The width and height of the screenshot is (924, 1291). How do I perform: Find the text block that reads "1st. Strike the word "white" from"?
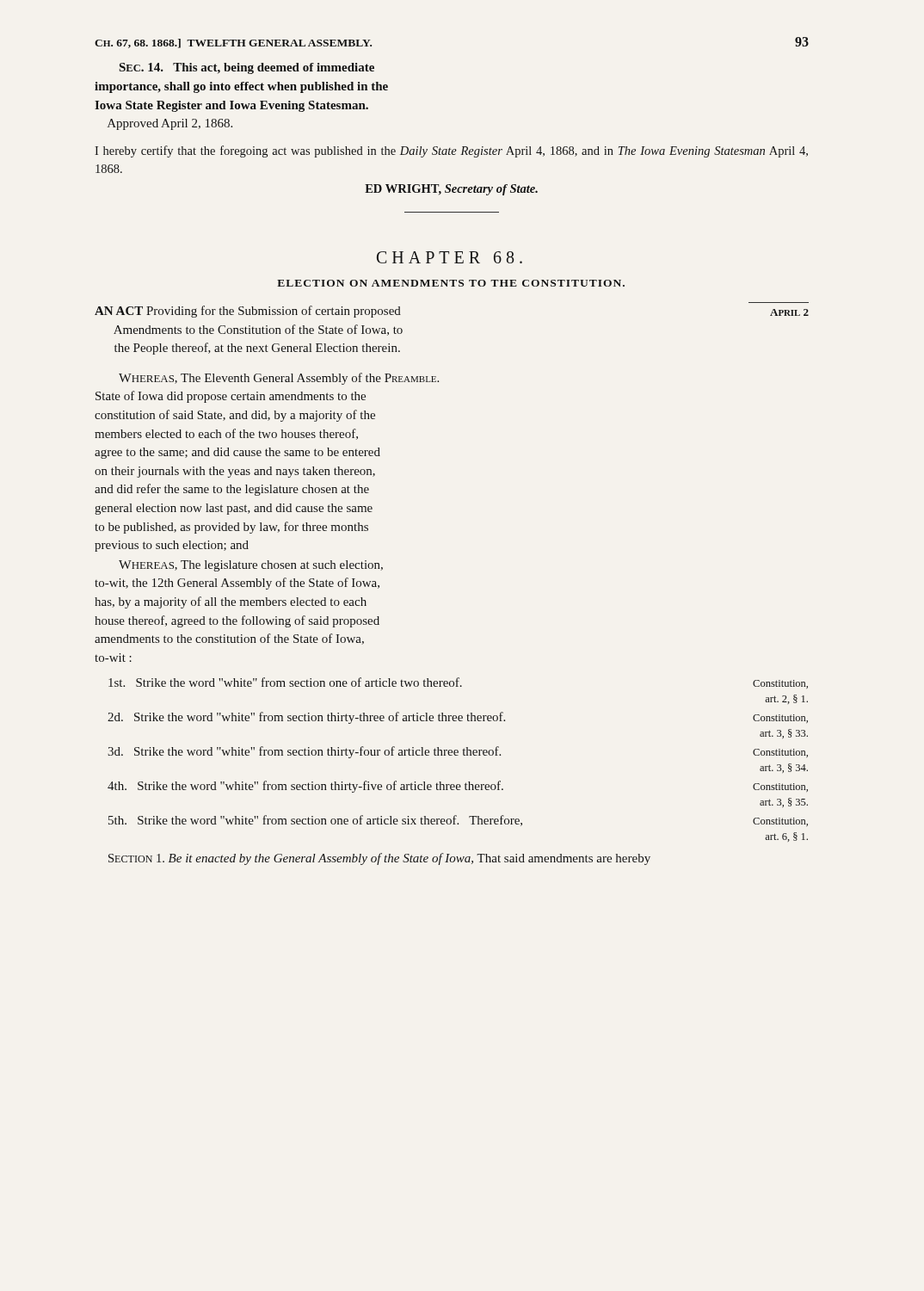click(x=452, y=690)
